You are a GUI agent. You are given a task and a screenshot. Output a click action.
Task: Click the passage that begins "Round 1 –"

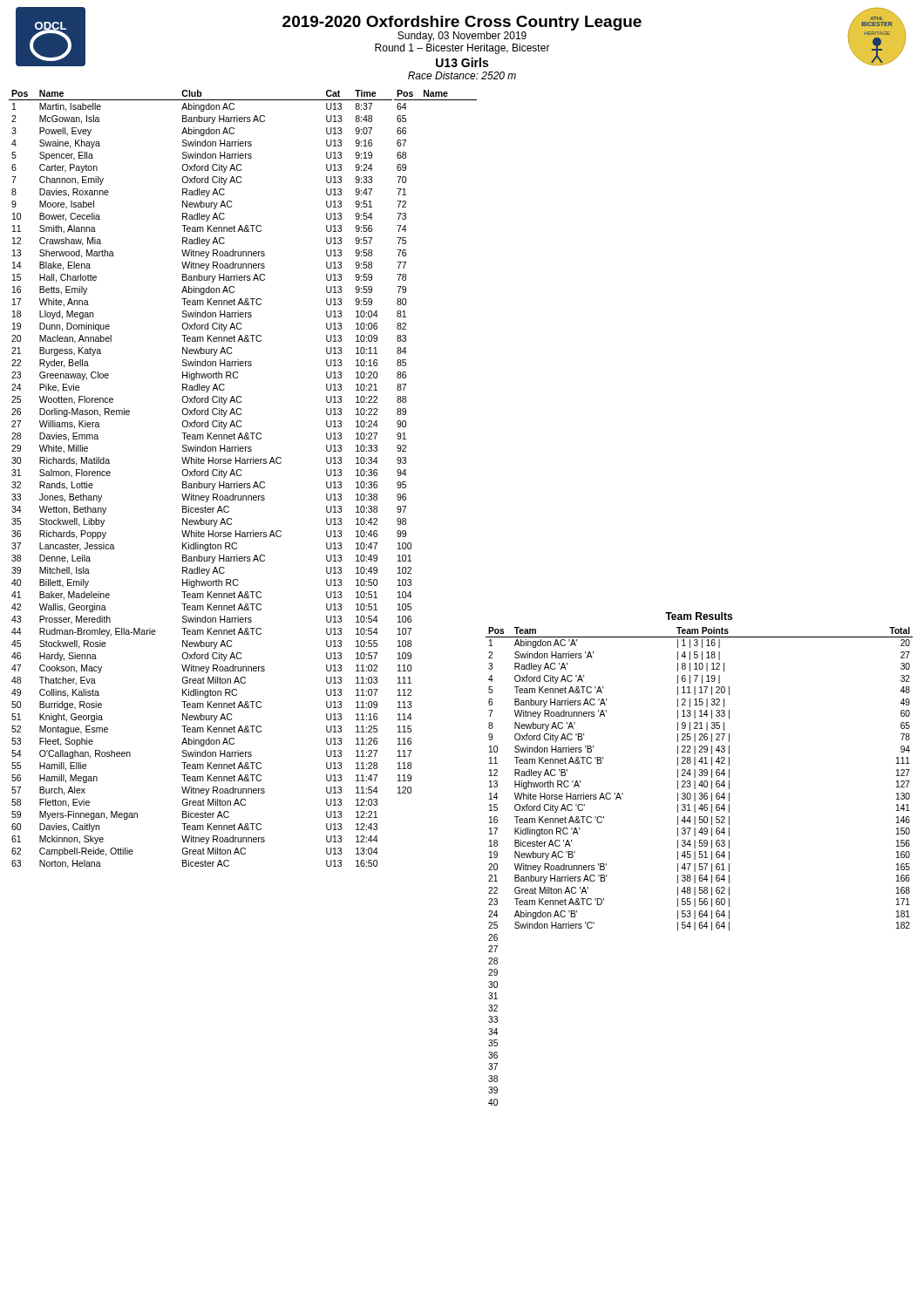click(x=462, y=48)
